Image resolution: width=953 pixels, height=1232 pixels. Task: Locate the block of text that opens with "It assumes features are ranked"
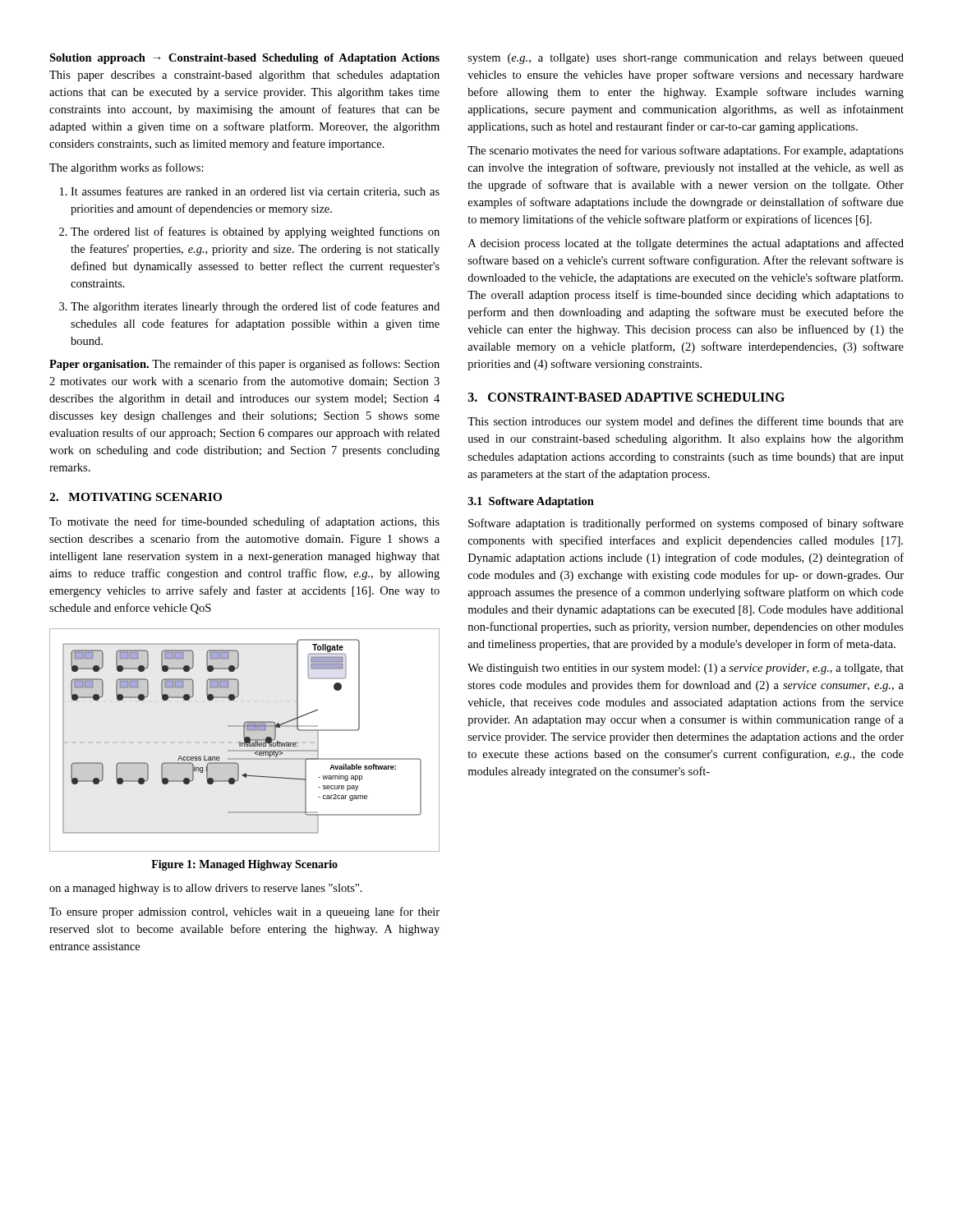255,200
